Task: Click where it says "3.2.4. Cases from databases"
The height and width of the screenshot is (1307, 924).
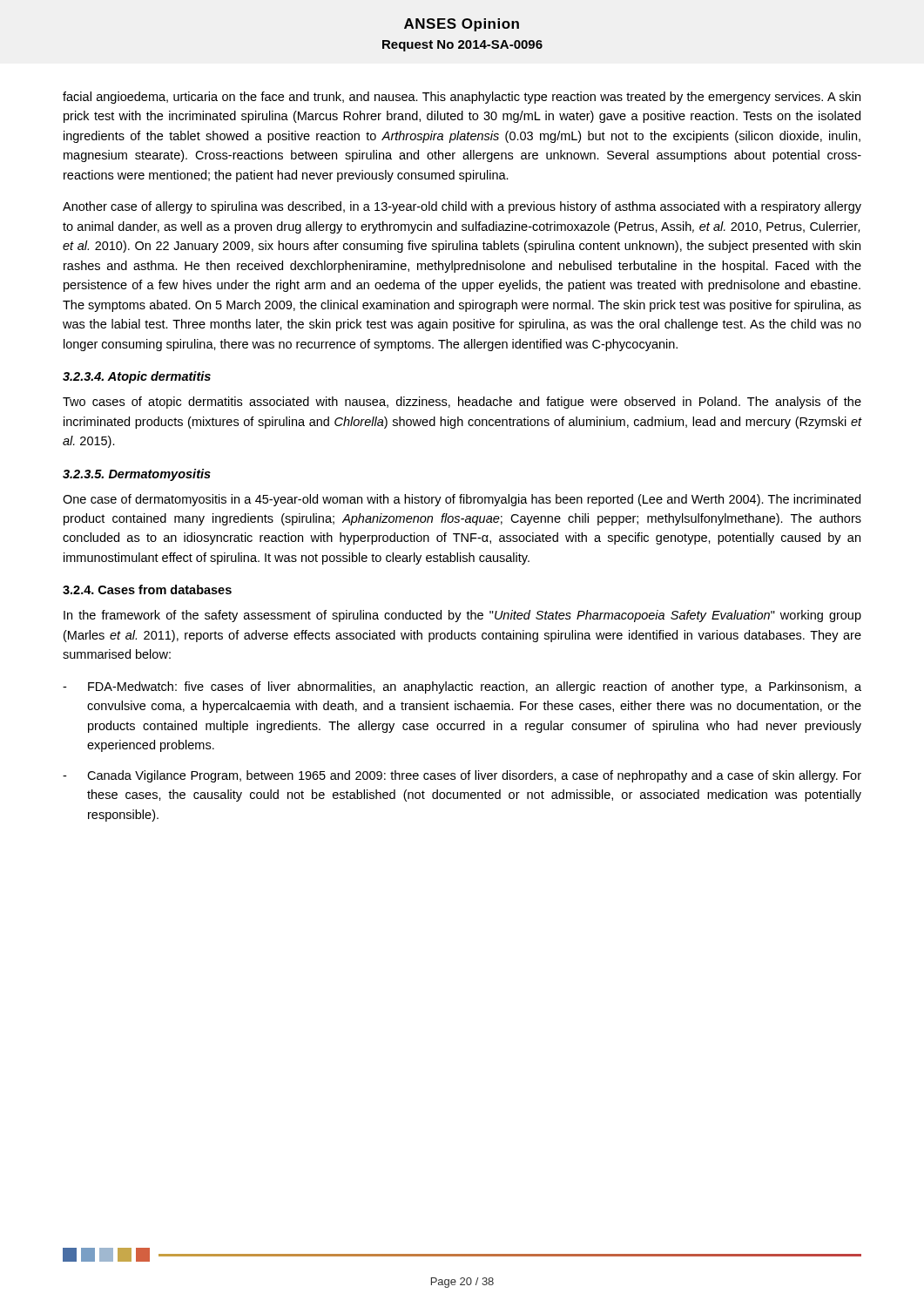Action: (147, 590)
